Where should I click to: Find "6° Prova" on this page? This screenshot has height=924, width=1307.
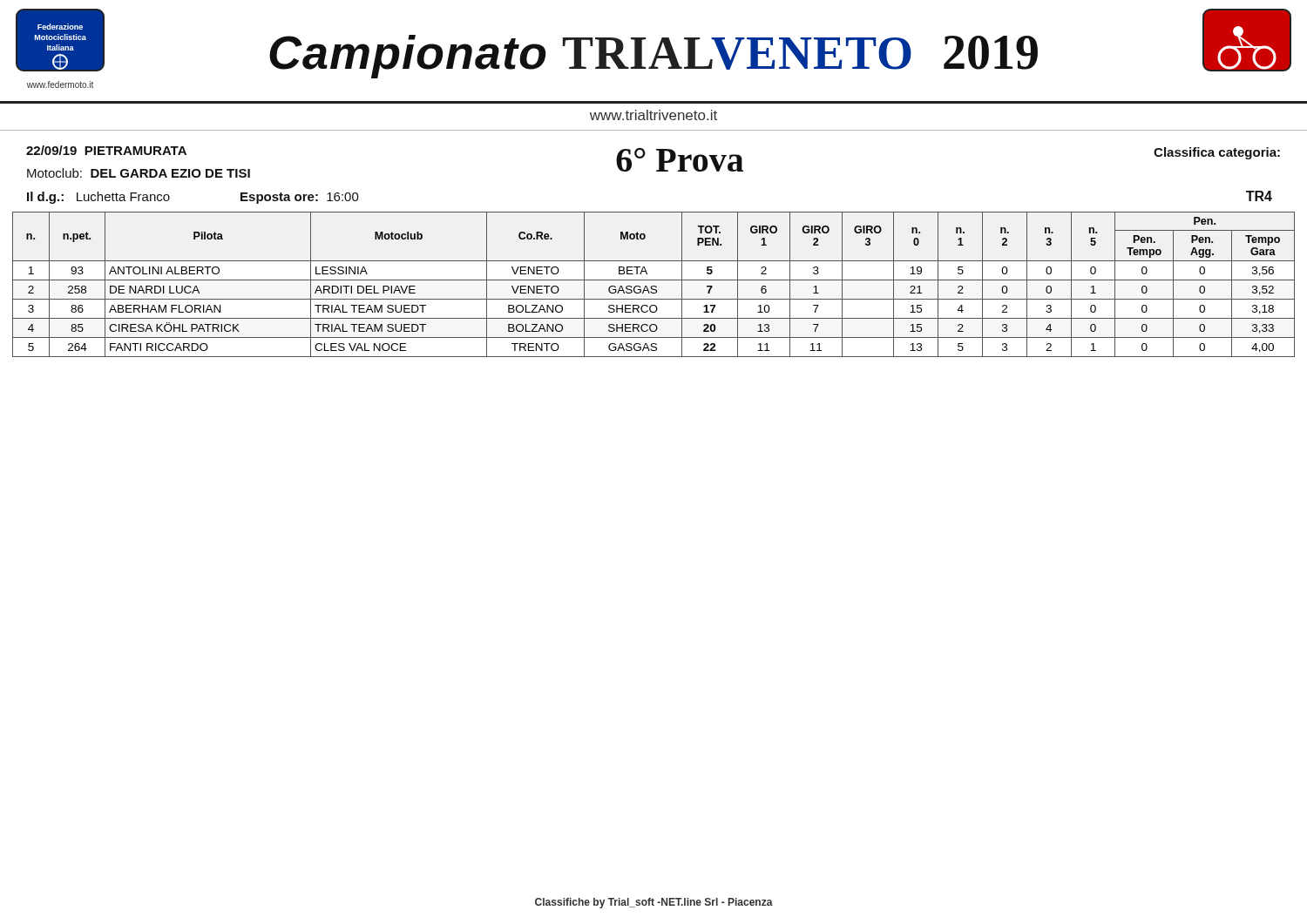pos(680,160)
